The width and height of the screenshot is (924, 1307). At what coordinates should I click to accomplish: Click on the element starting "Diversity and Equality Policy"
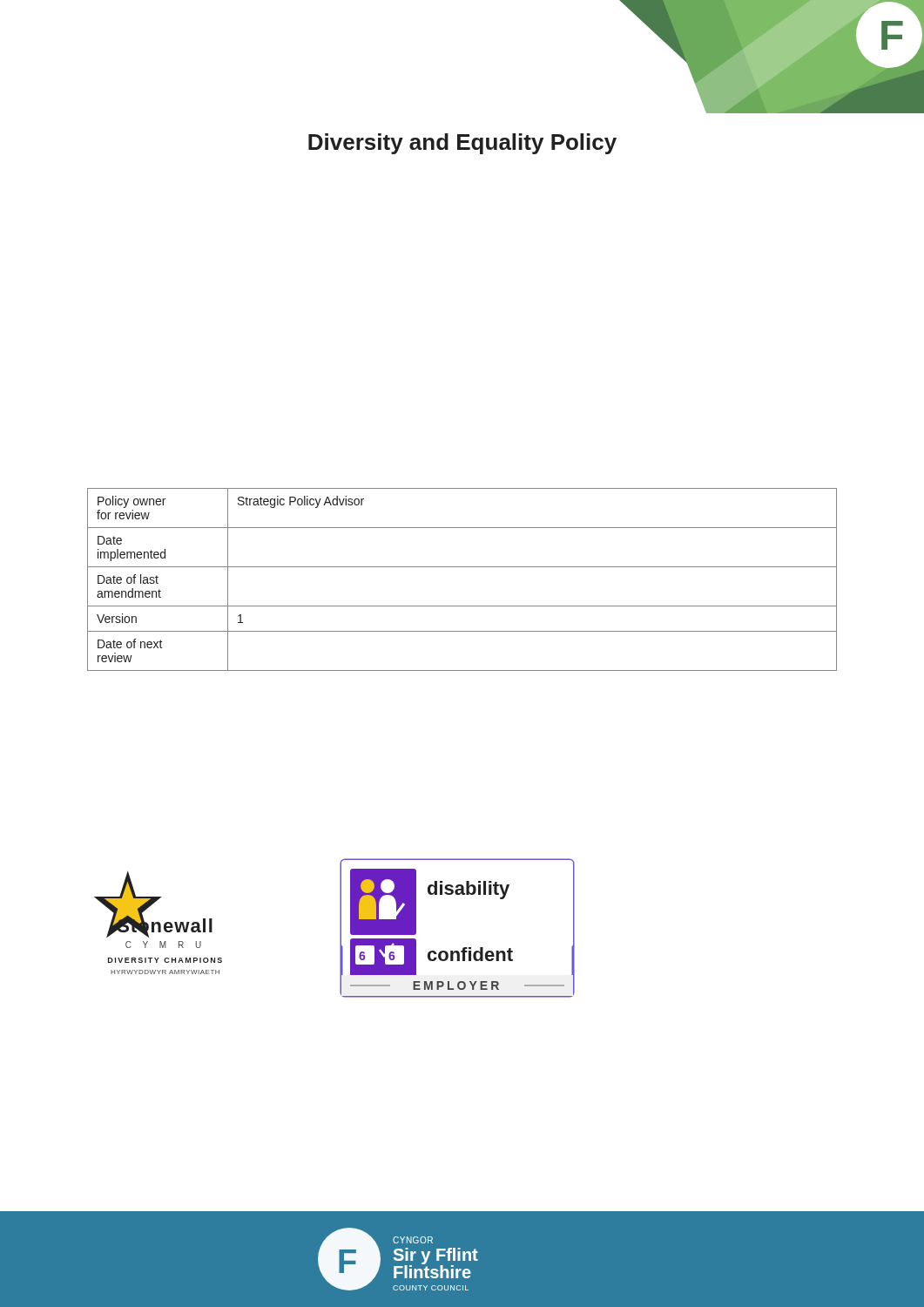(x=462, y=142)
